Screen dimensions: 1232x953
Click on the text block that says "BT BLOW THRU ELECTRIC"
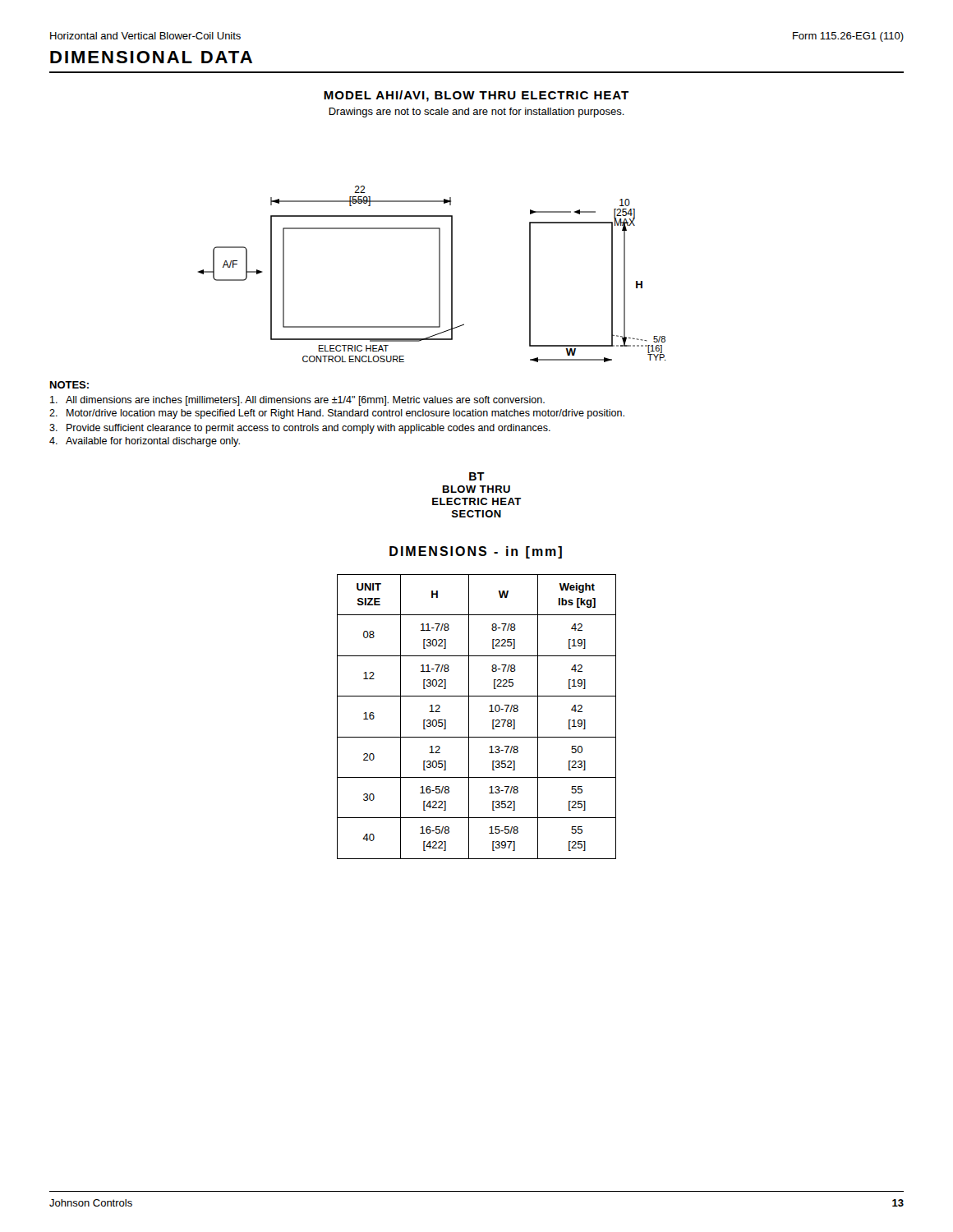pyautogui.click(x=476, y=495)
